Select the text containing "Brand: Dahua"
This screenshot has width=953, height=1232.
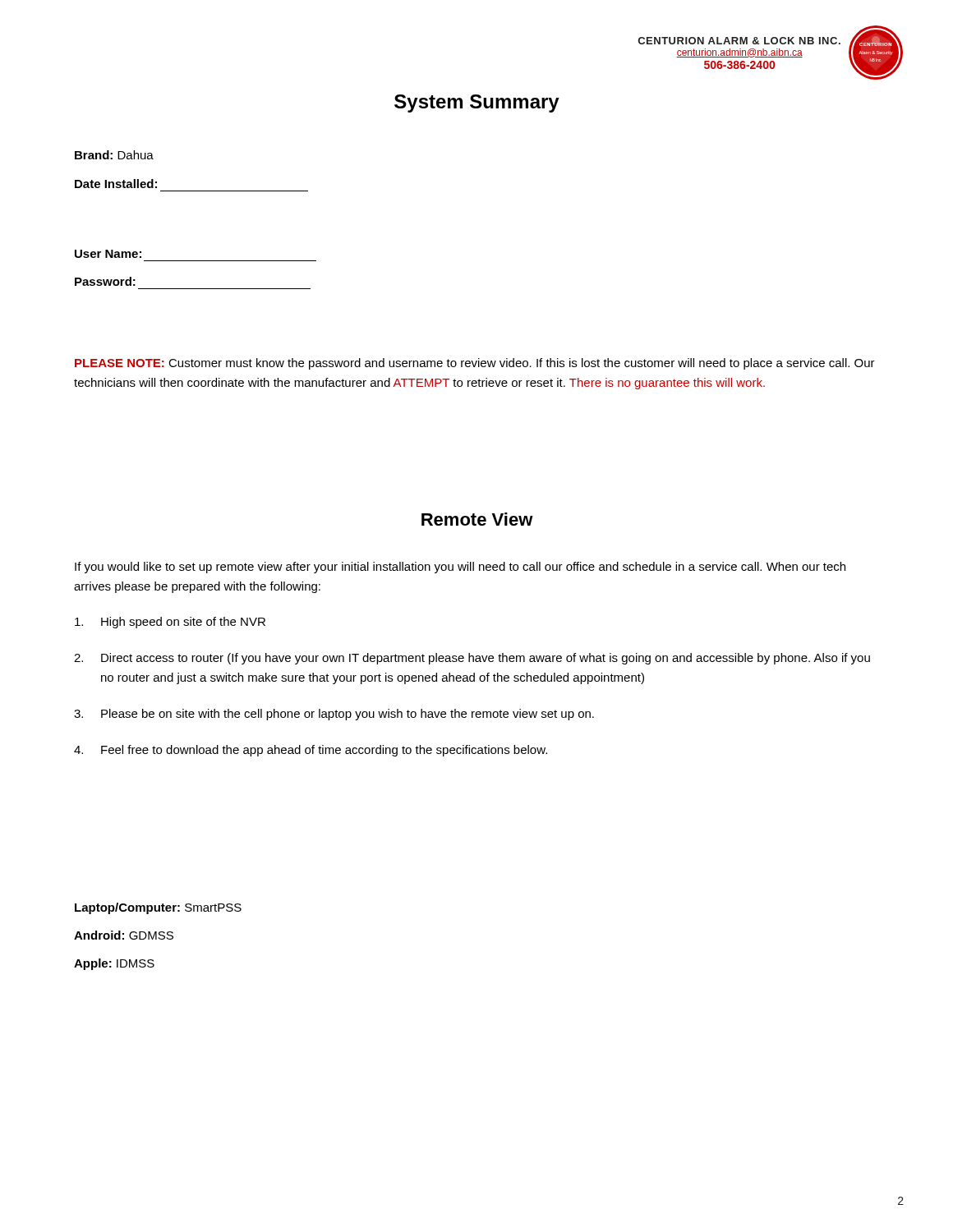pos(114,155)
